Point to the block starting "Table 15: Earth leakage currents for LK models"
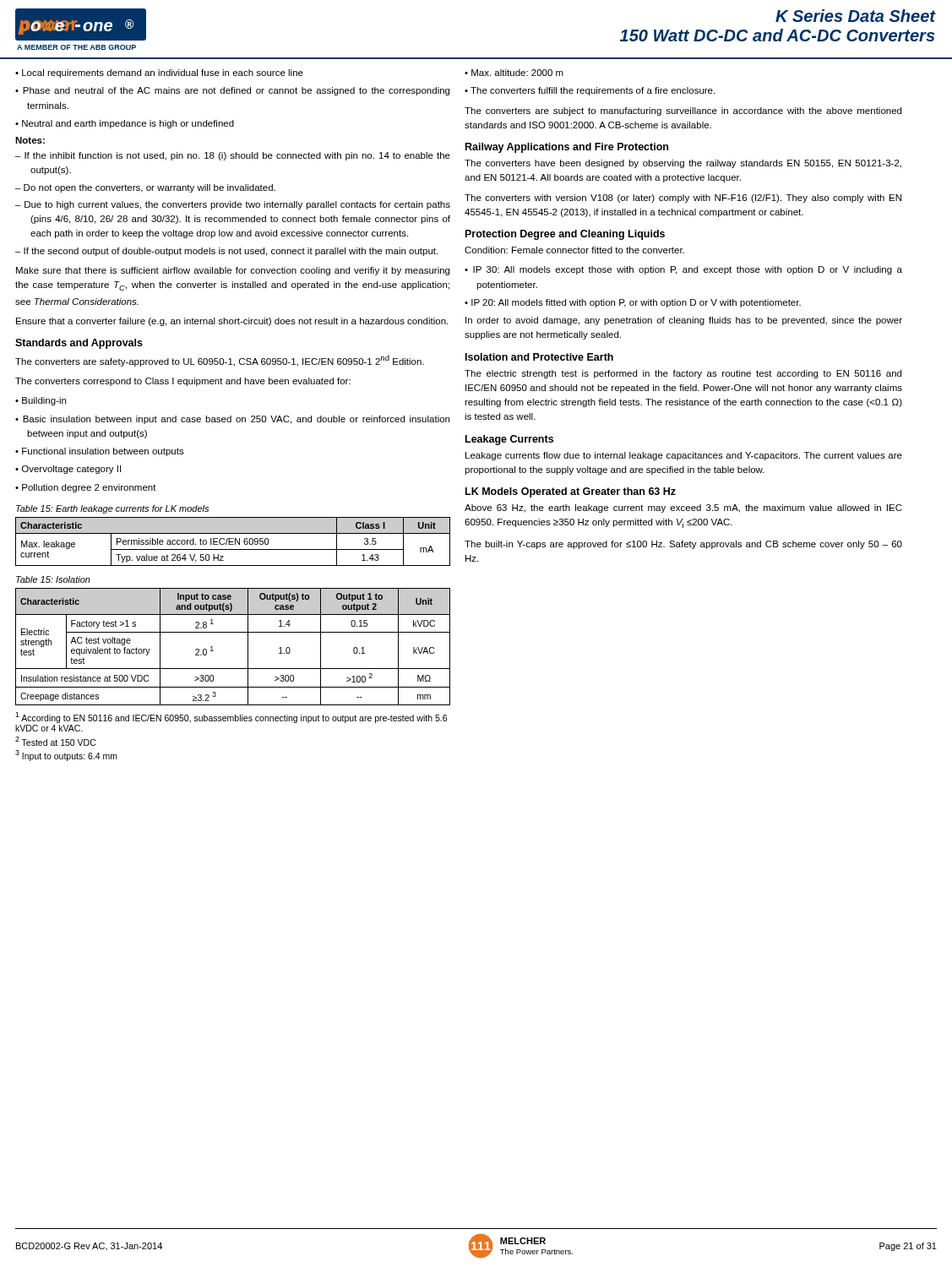 click(112, 508)
